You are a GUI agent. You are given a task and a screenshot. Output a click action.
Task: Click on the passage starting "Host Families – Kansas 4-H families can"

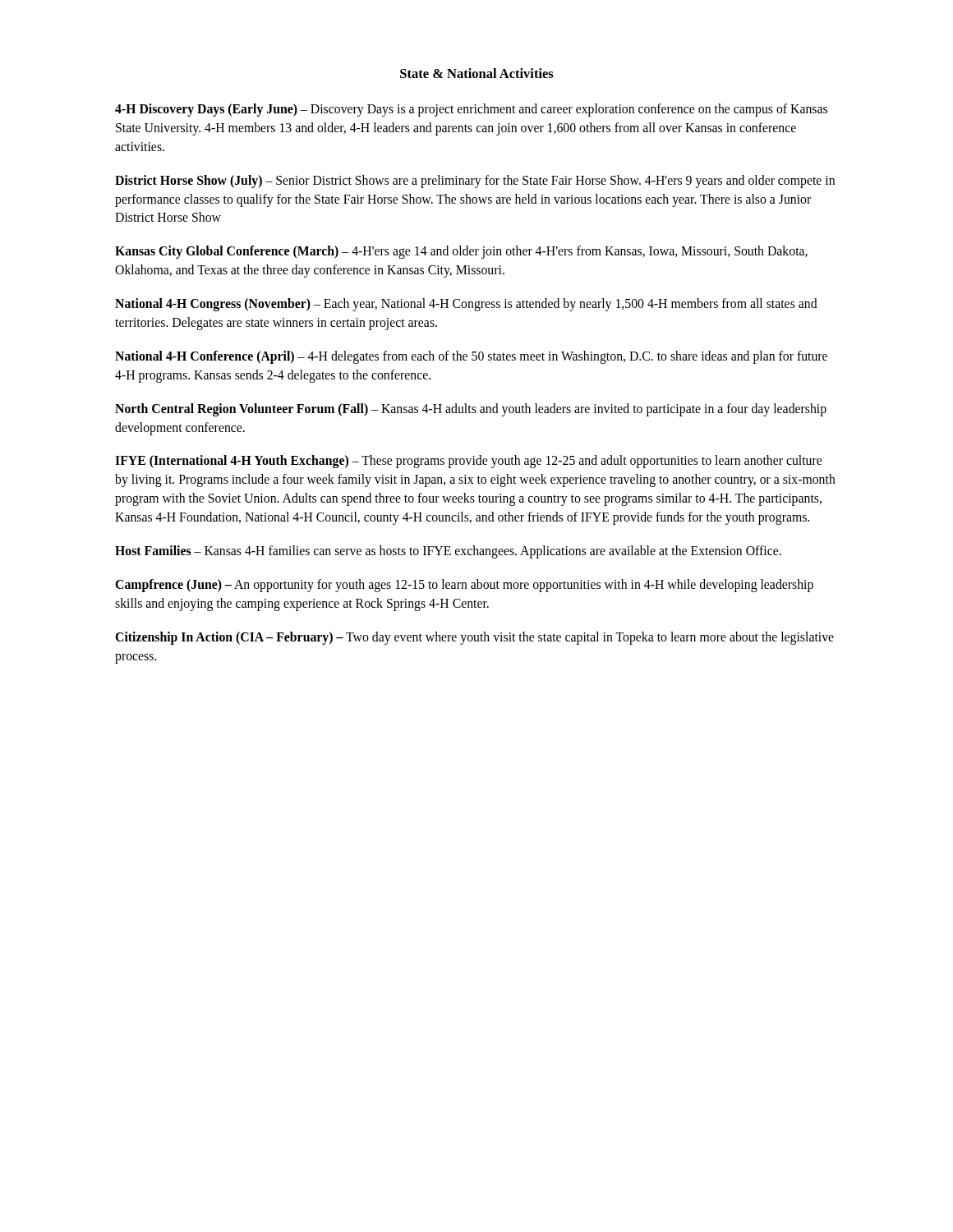448,551
